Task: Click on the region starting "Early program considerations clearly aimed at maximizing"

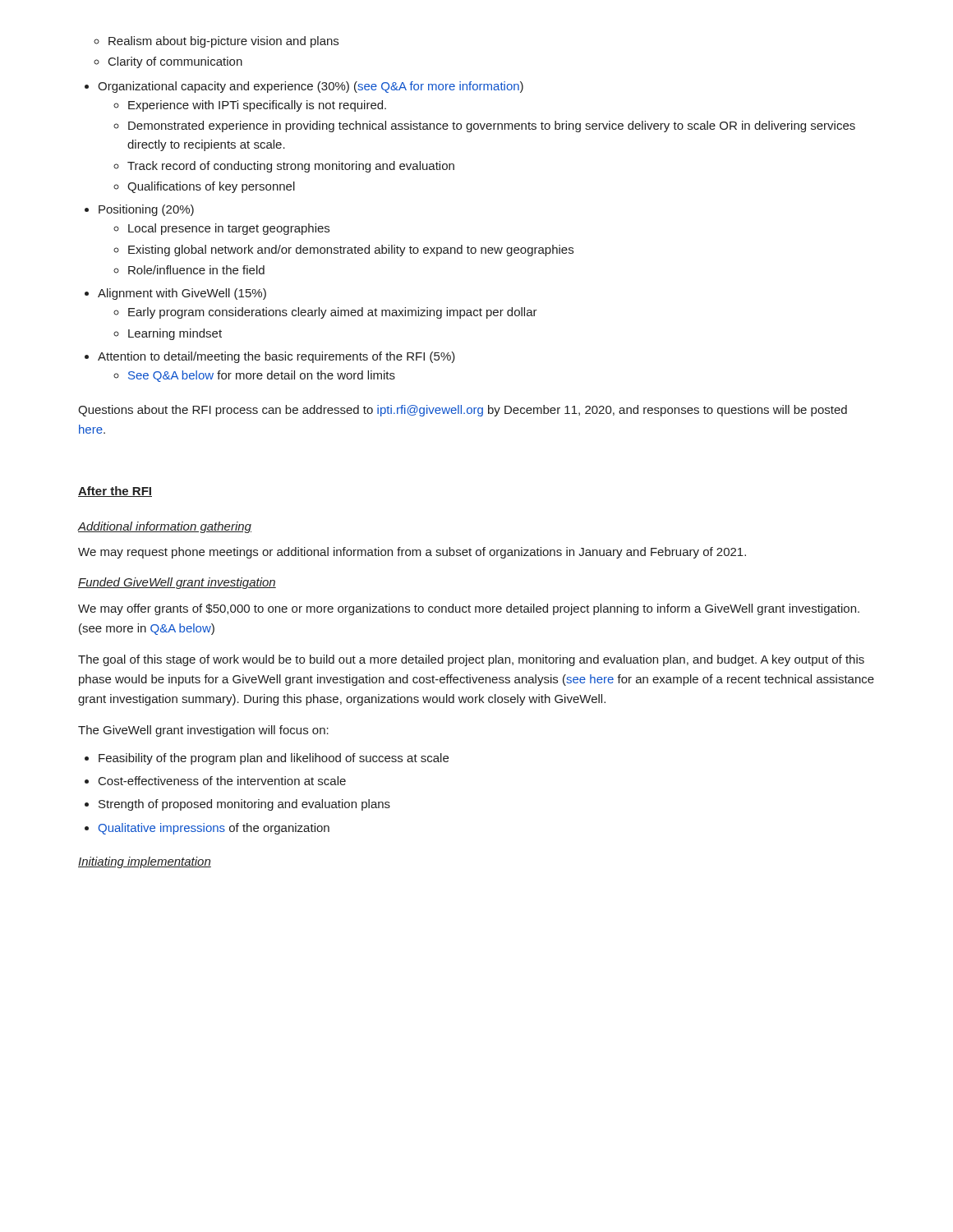Action: [332, 312]
